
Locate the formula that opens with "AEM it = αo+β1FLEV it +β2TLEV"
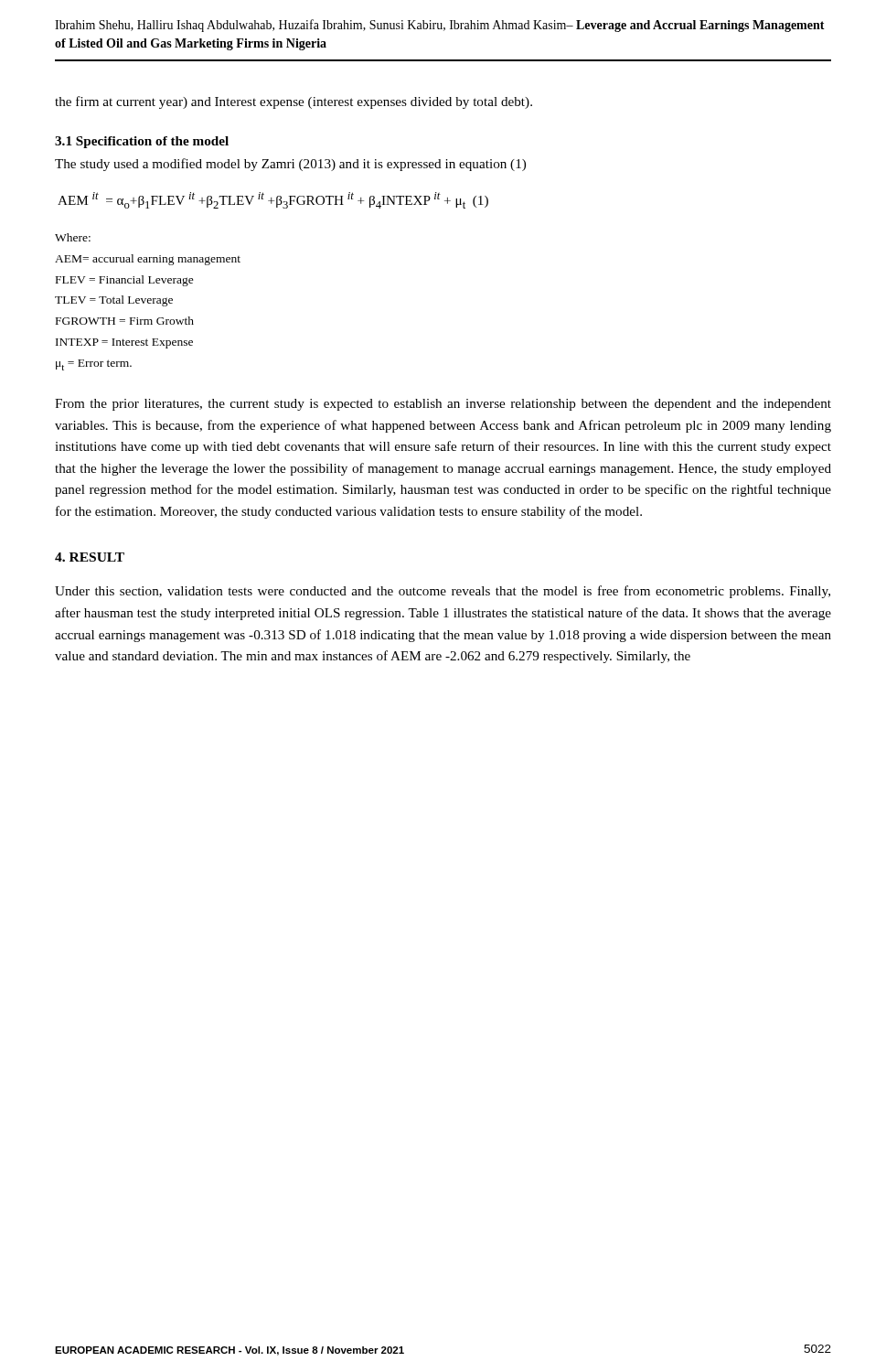click(272, 201)
